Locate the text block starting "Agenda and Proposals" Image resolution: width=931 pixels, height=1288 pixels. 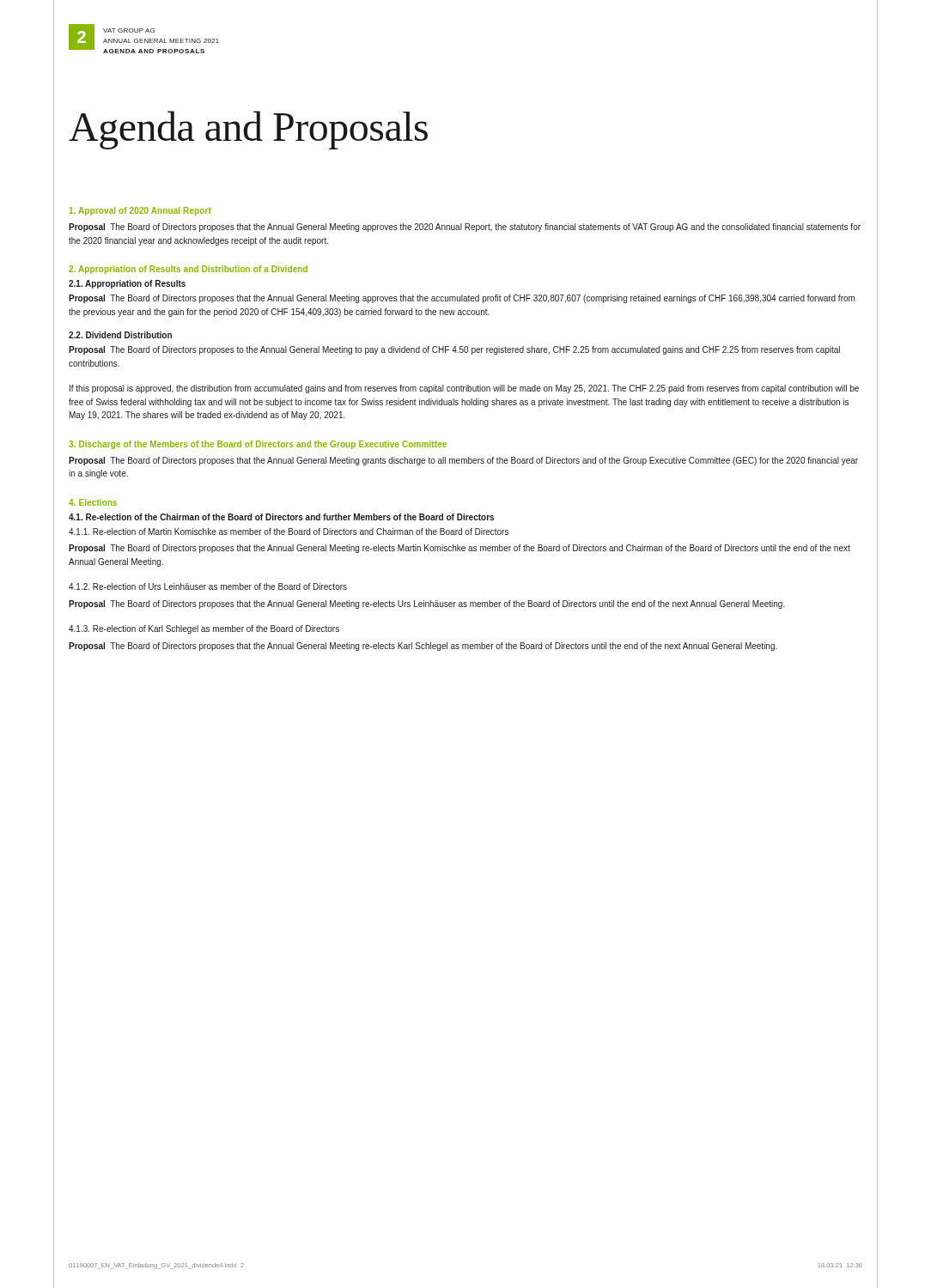click(248, 130)
